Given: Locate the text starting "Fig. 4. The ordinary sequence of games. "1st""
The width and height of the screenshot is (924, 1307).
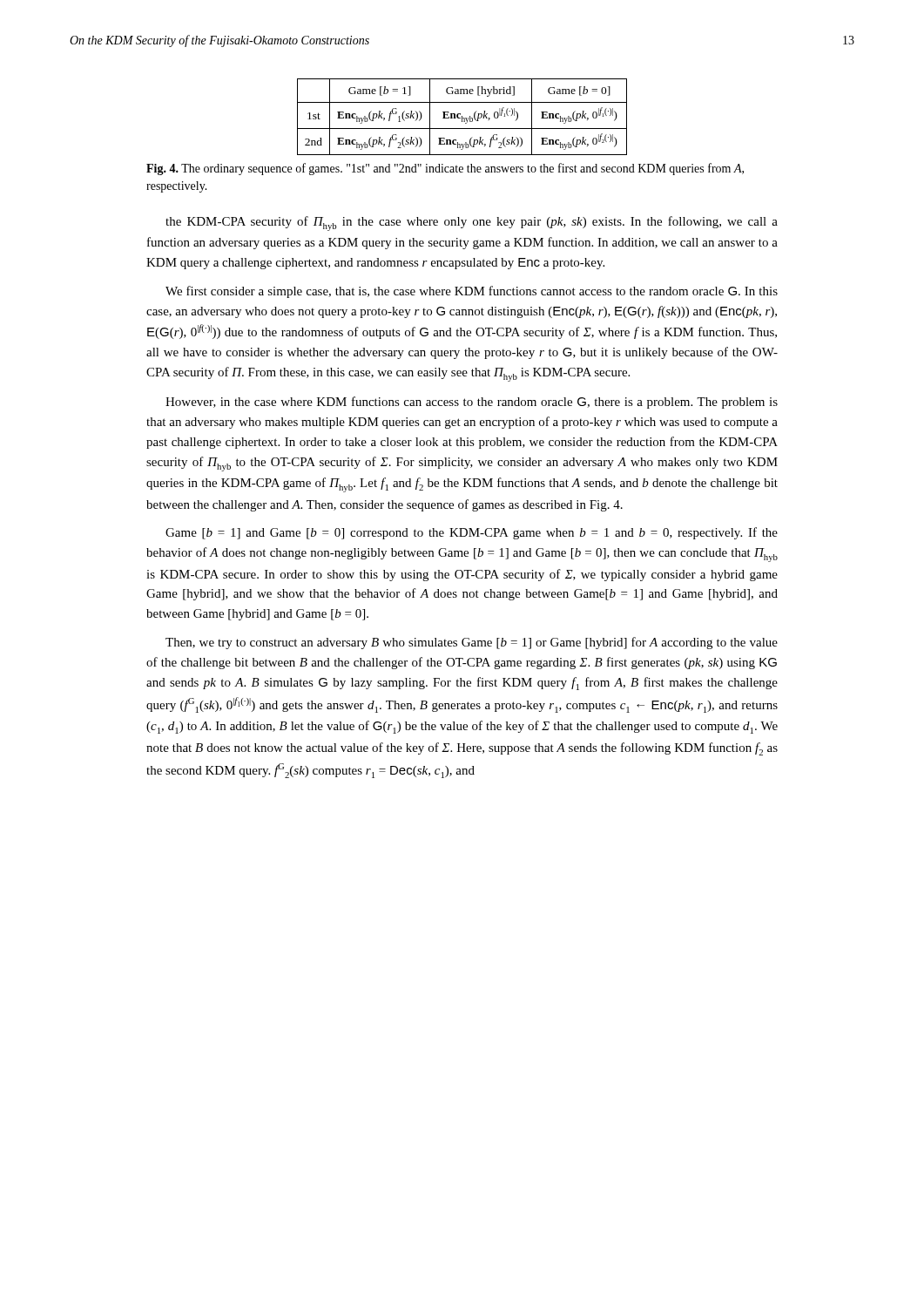Looking at the screenshot, I should 445,178.
